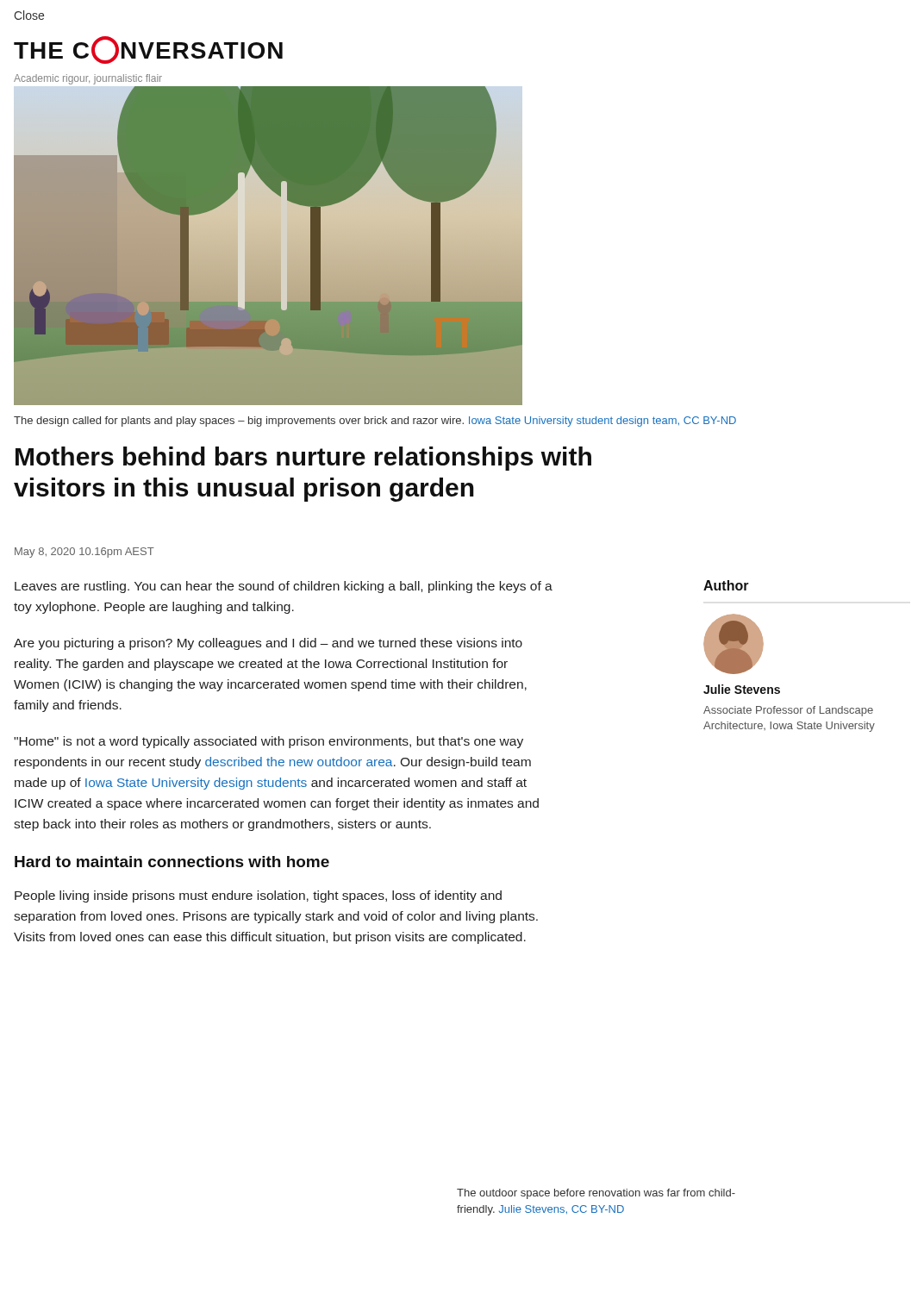
Task: Locate the caption that reads "The design called for plants and"
Action: click(375, 420)
